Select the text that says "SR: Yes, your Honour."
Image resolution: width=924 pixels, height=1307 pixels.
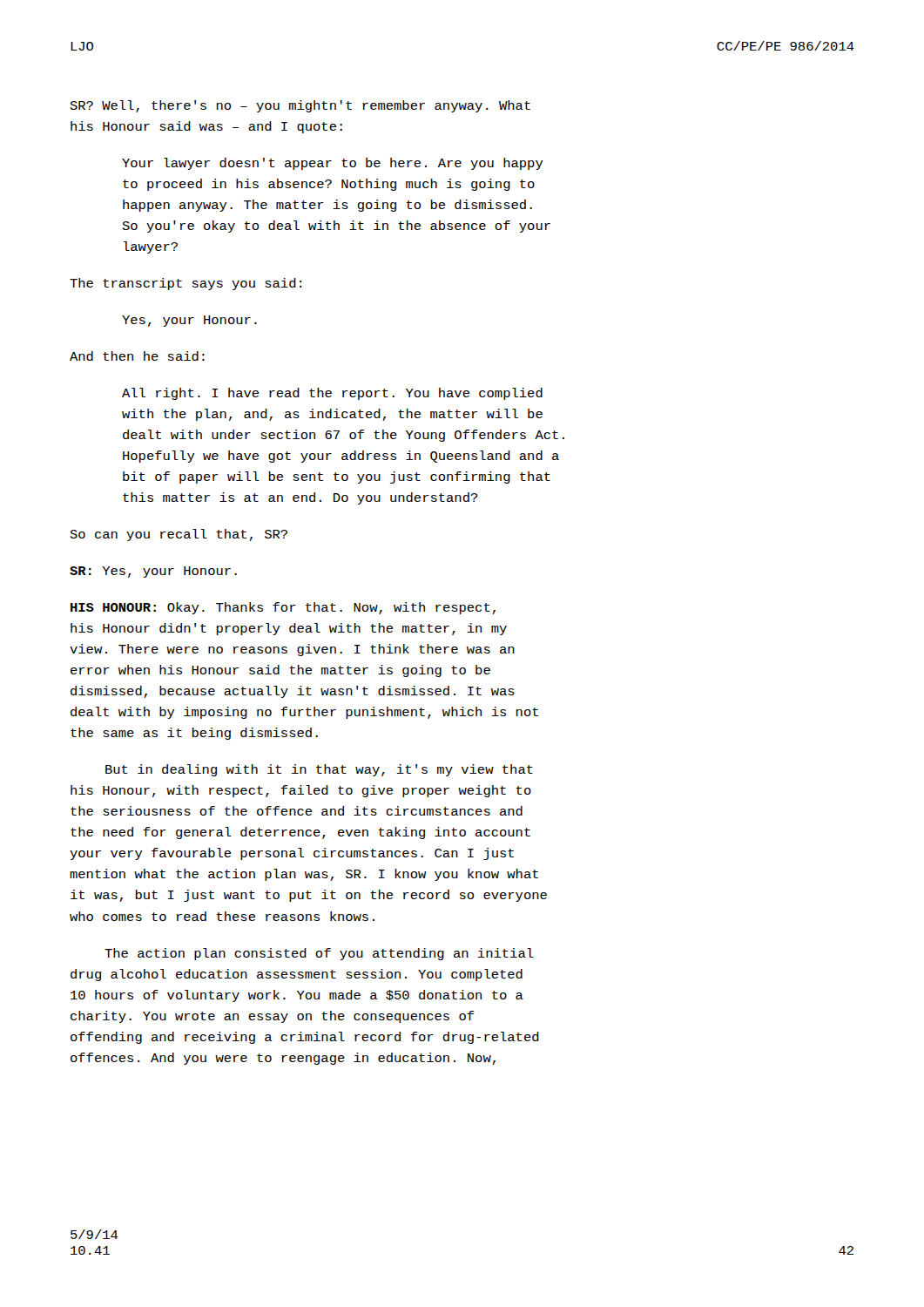[x=153, y=572]
